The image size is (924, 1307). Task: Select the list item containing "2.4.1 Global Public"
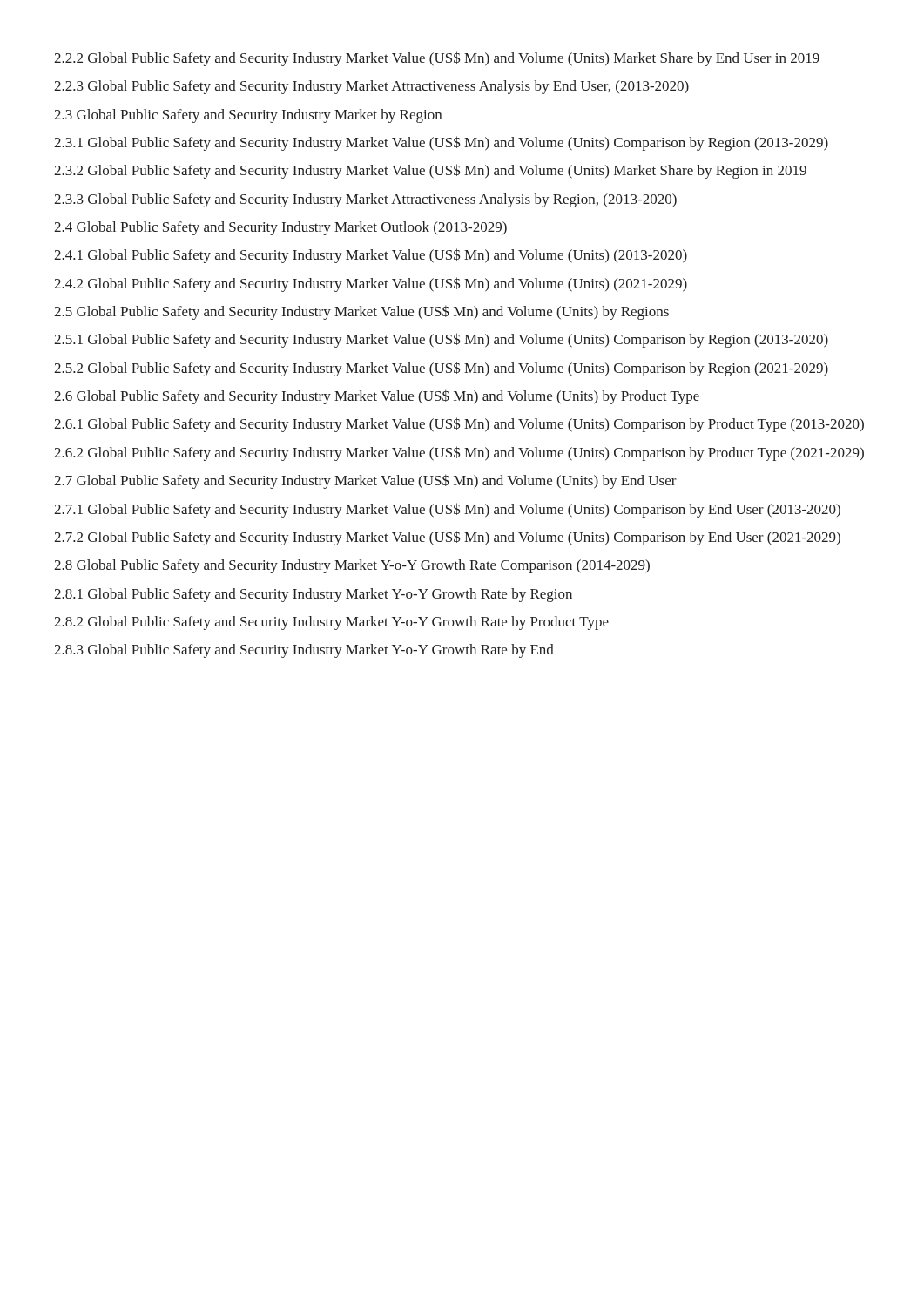(x=371, y=255)
